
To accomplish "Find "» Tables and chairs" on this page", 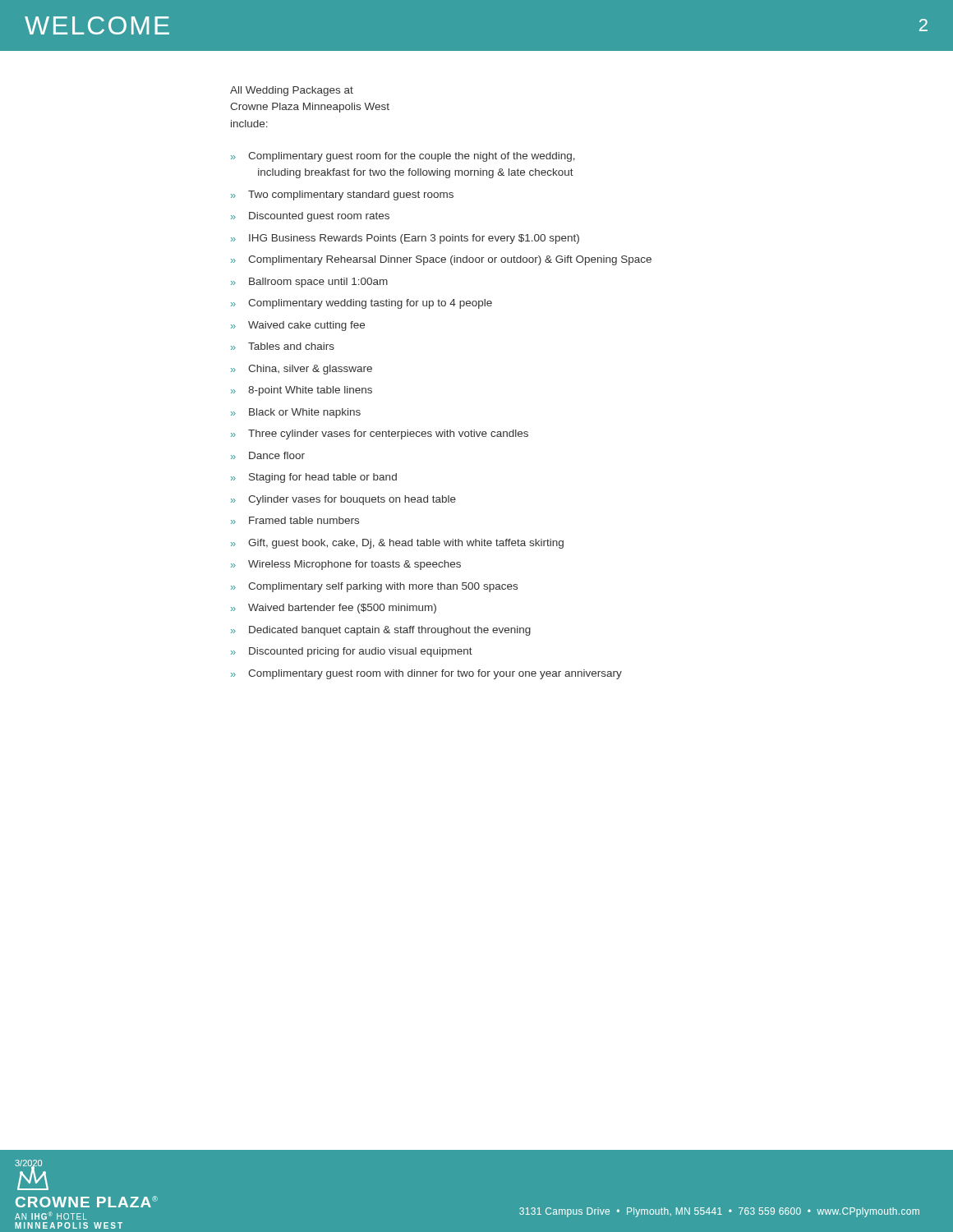I will click(283, 346).
